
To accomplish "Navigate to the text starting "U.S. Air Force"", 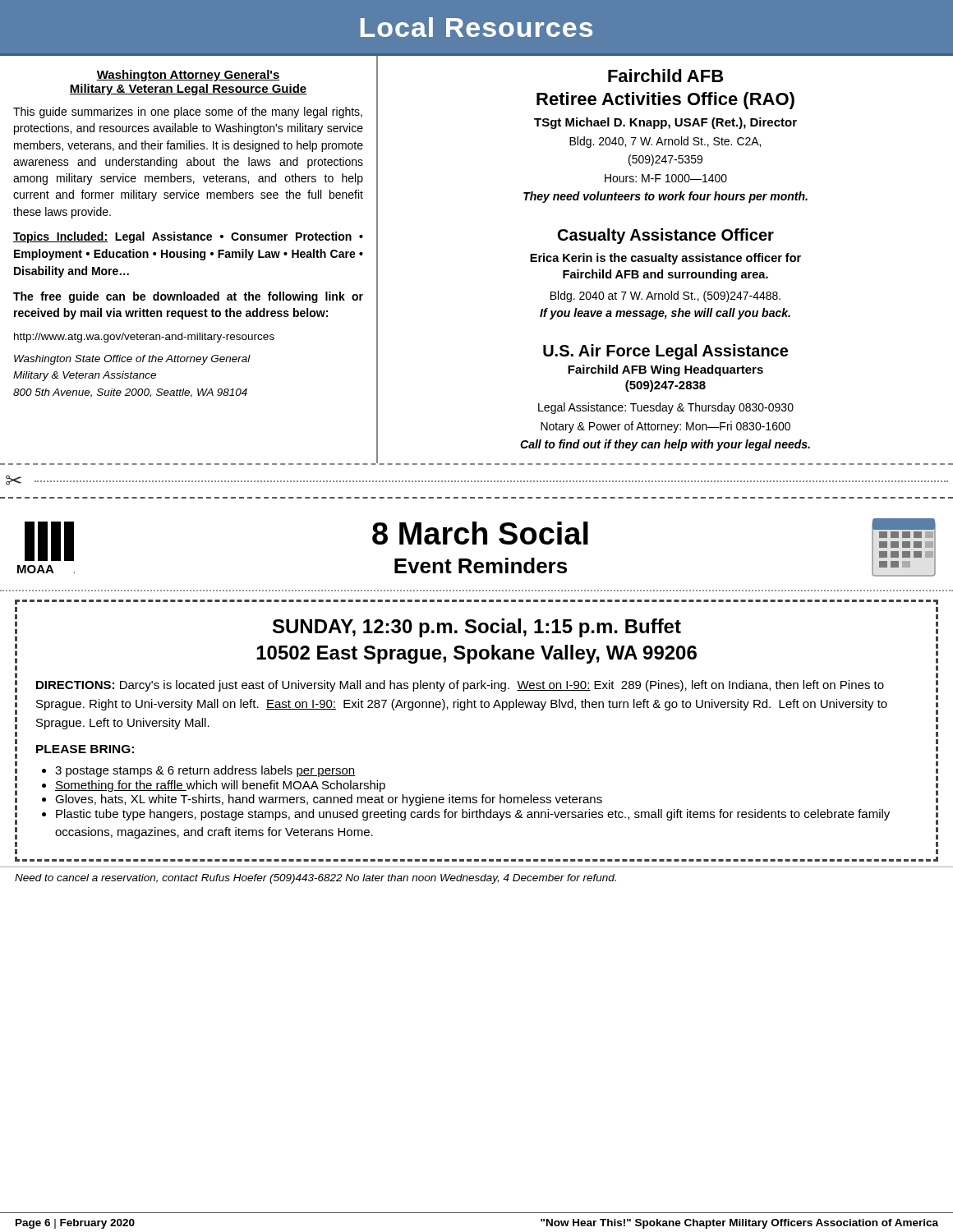I will (665, 398).
